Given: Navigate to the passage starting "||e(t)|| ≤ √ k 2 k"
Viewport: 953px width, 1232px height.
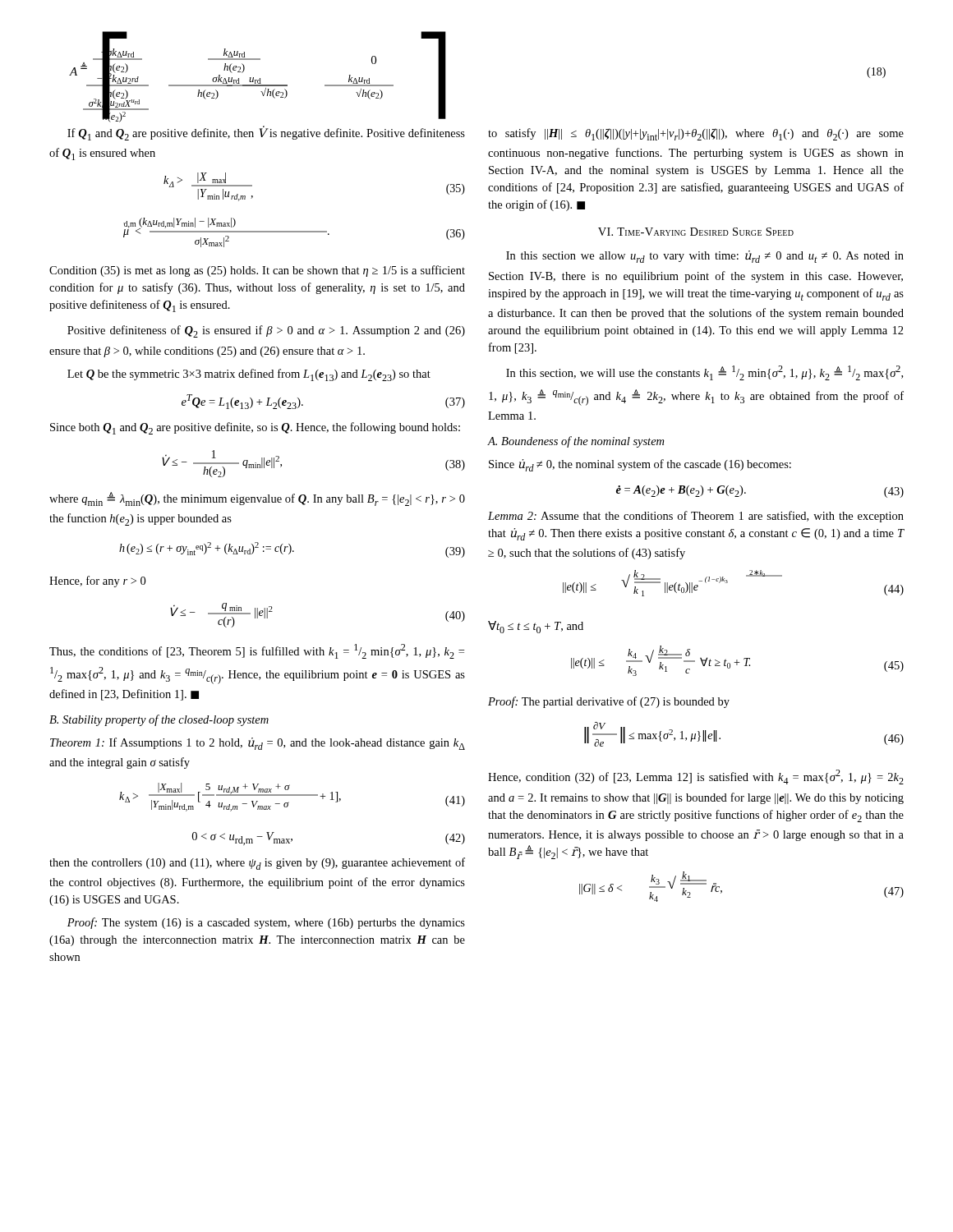Looking at the screenshot, I should [696, 590].
